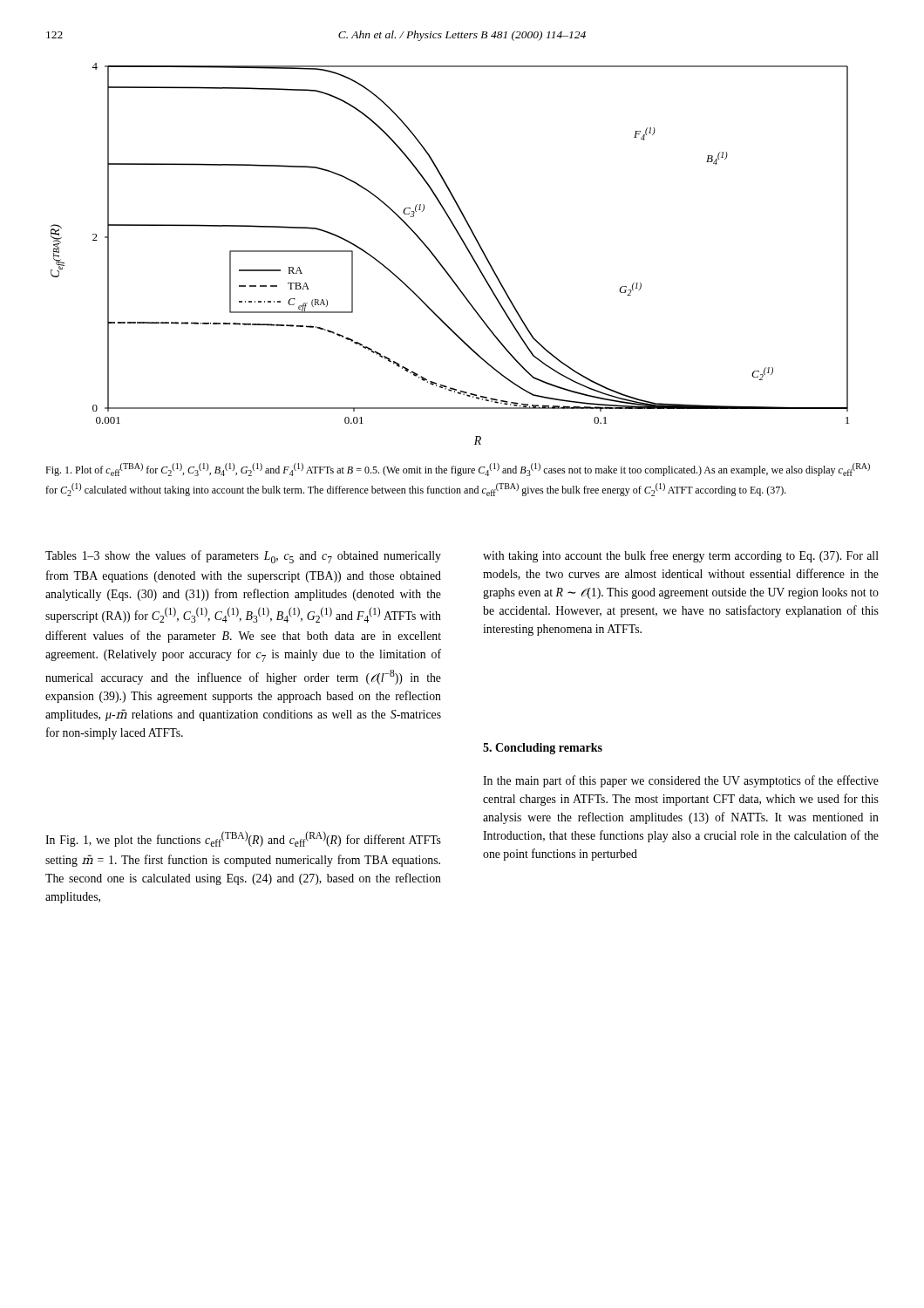Click on the block starting "5. Concluding remarks"
The image size is (924, 1308).
click(x=543, y=748)
